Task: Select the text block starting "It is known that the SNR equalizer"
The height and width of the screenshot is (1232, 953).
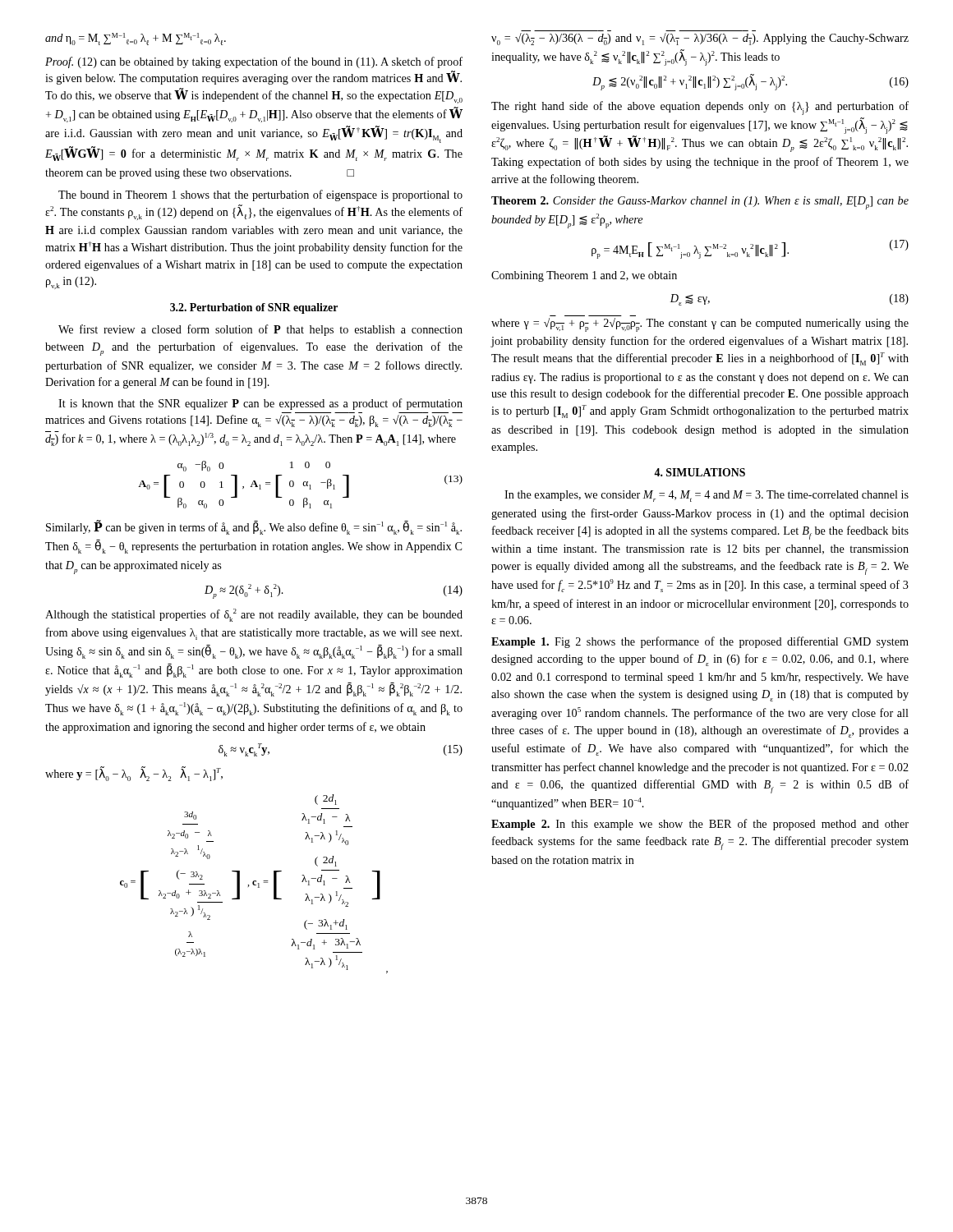Action: click(254, 422)
